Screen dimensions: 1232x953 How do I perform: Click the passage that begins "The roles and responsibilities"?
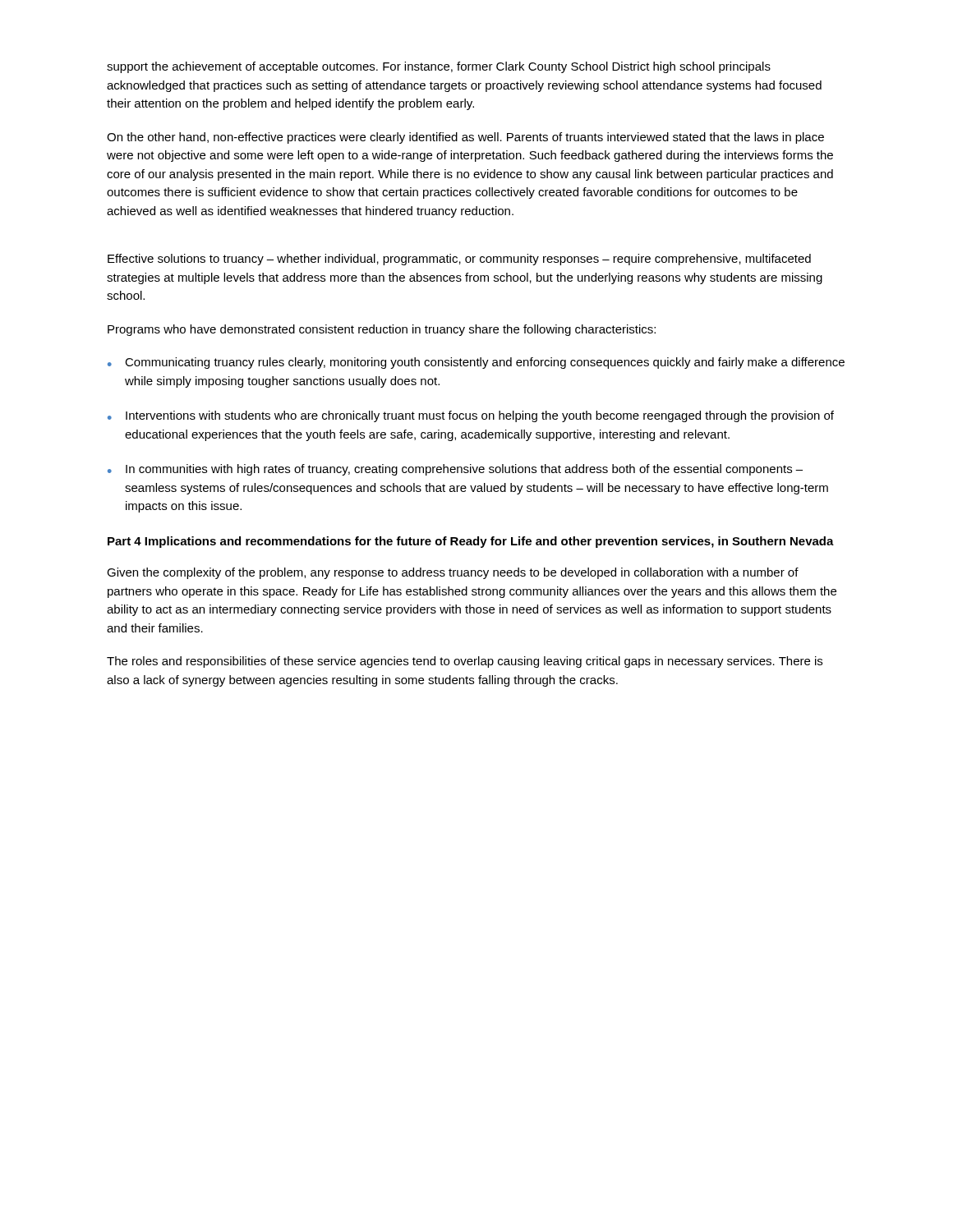tap(465, 670)
